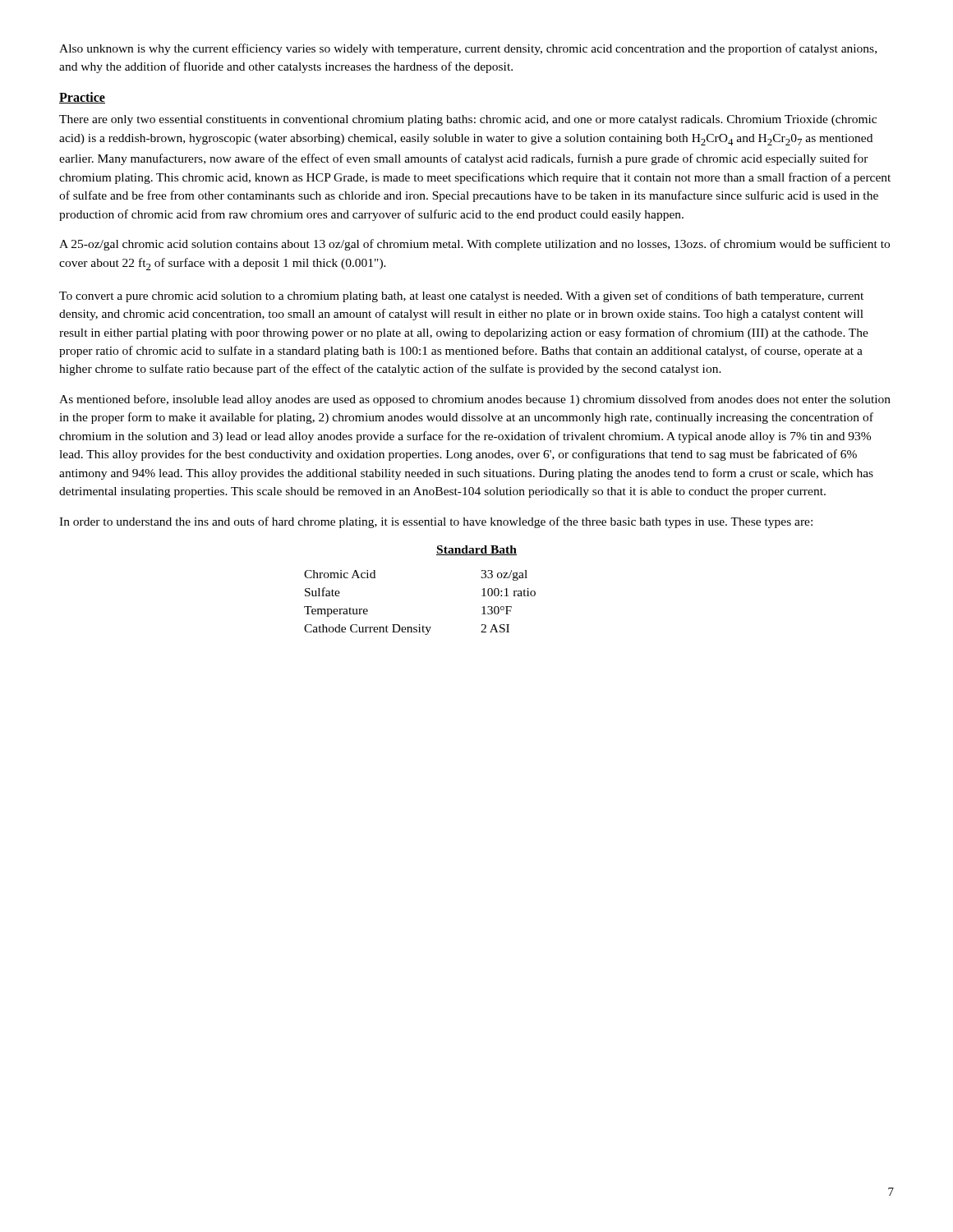Click on the table containing "2 ASI"
Viewport: 953px width, 1232px height.
pos(476,590)
